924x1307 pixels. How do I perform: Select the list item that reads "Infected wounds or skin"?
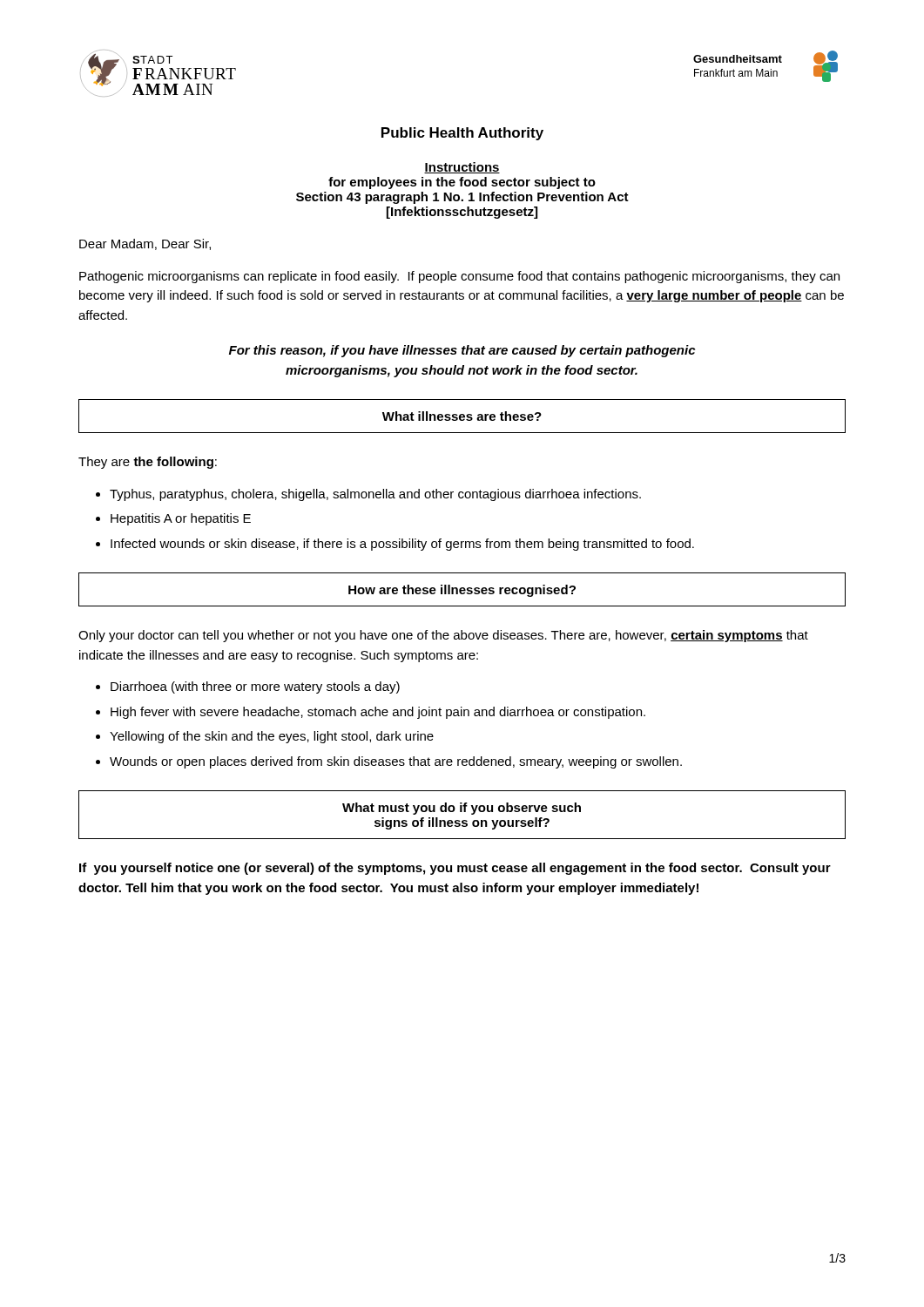[402, 543]
